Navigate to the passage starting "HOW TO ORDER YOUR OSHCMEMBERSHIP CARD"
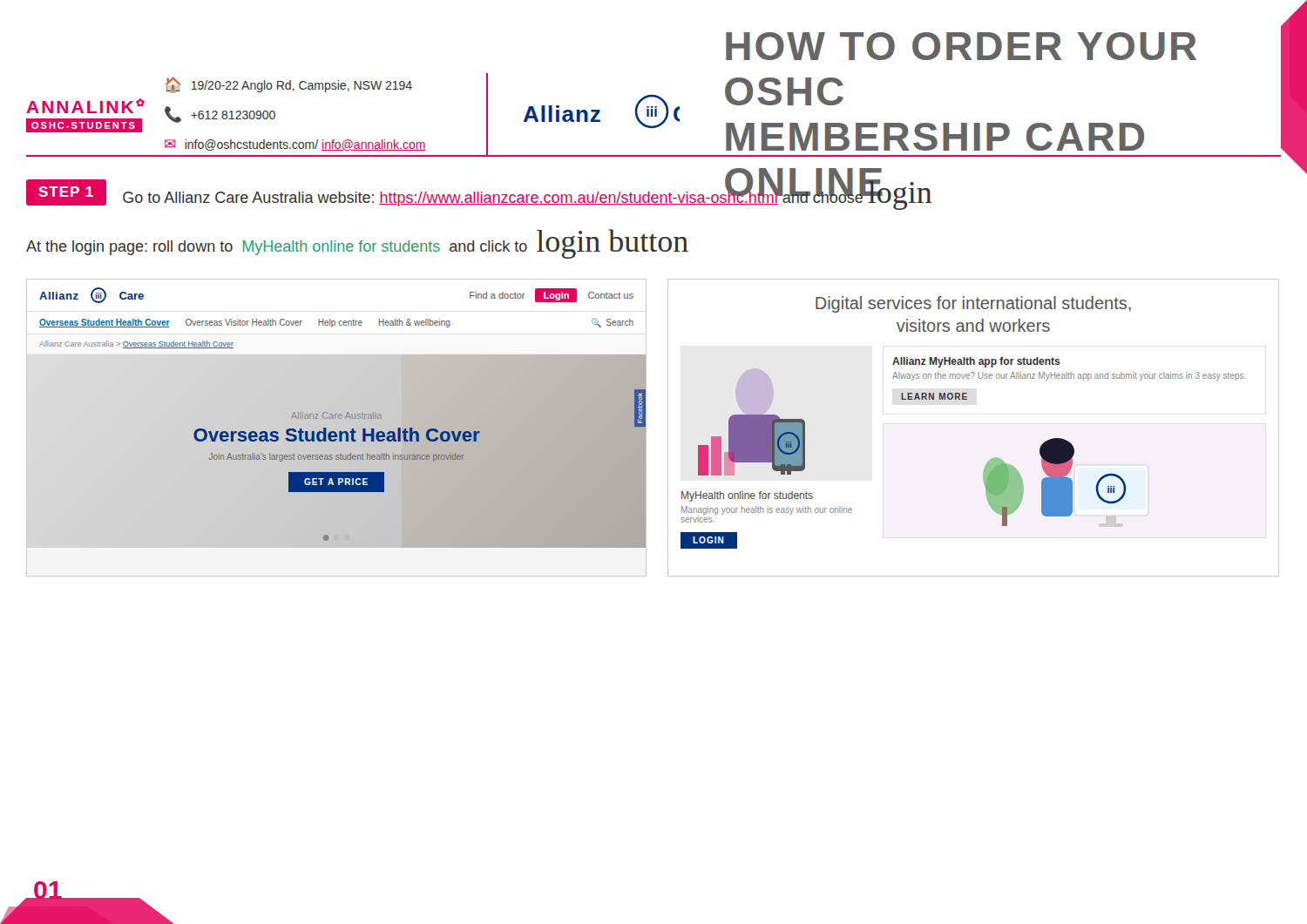The height and width of the screenshot is (924, 1307). point(1002,115)
